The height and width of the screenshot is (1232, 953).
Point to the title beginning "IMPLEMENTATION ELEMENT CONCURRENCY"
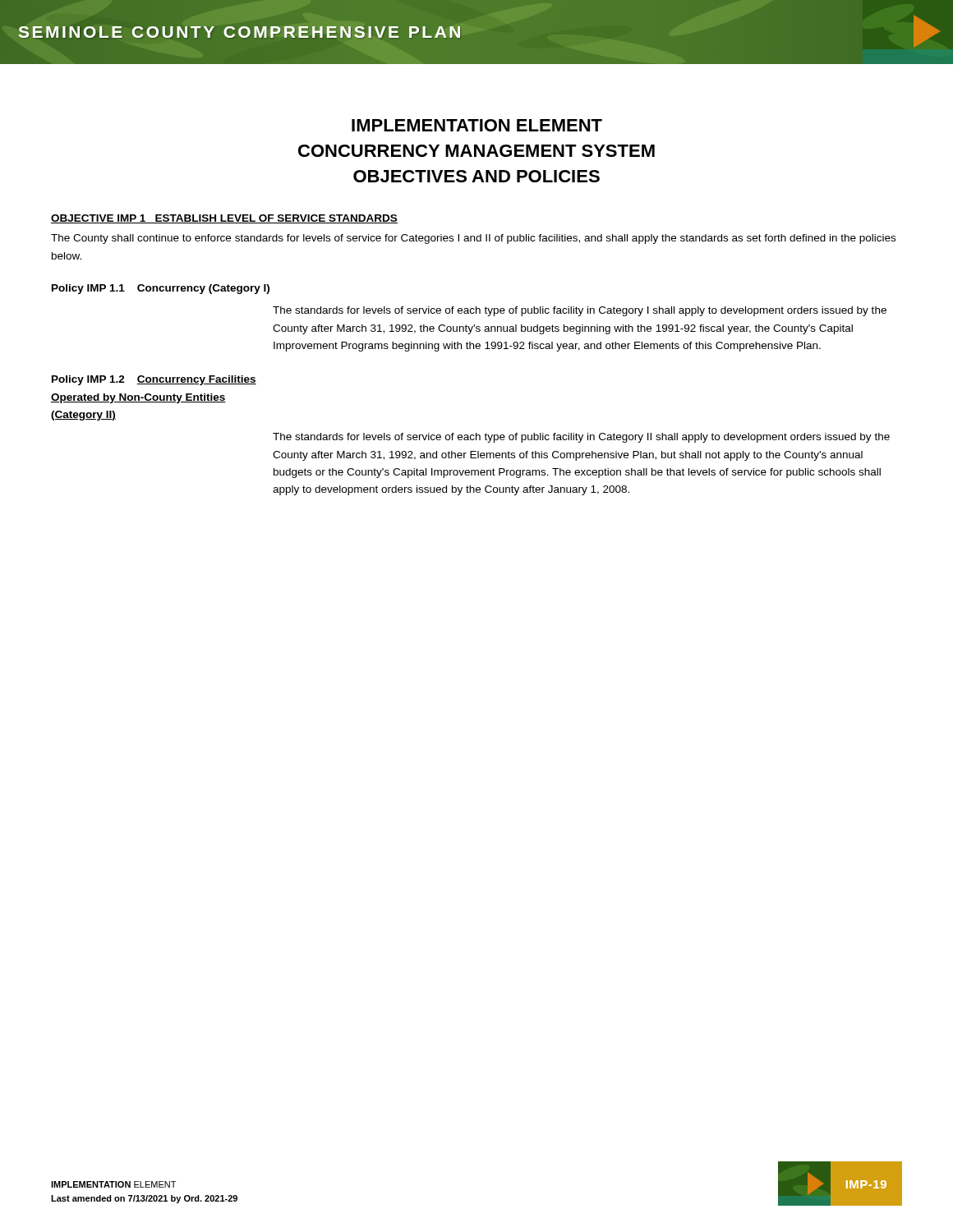pyautogui.click(x=476, y=151)
